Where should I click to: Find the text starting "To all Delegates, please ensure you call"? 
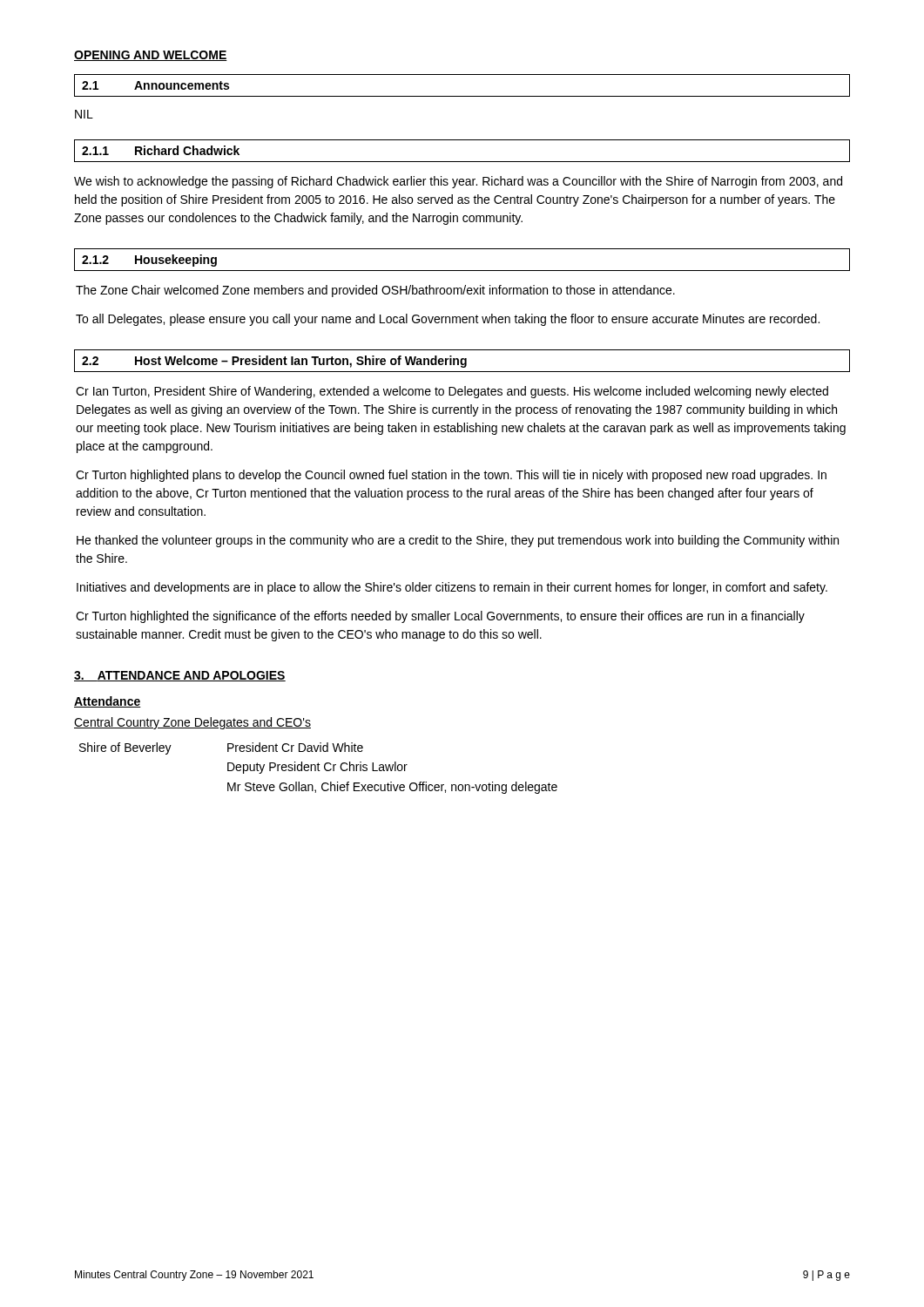pos(448,319)
